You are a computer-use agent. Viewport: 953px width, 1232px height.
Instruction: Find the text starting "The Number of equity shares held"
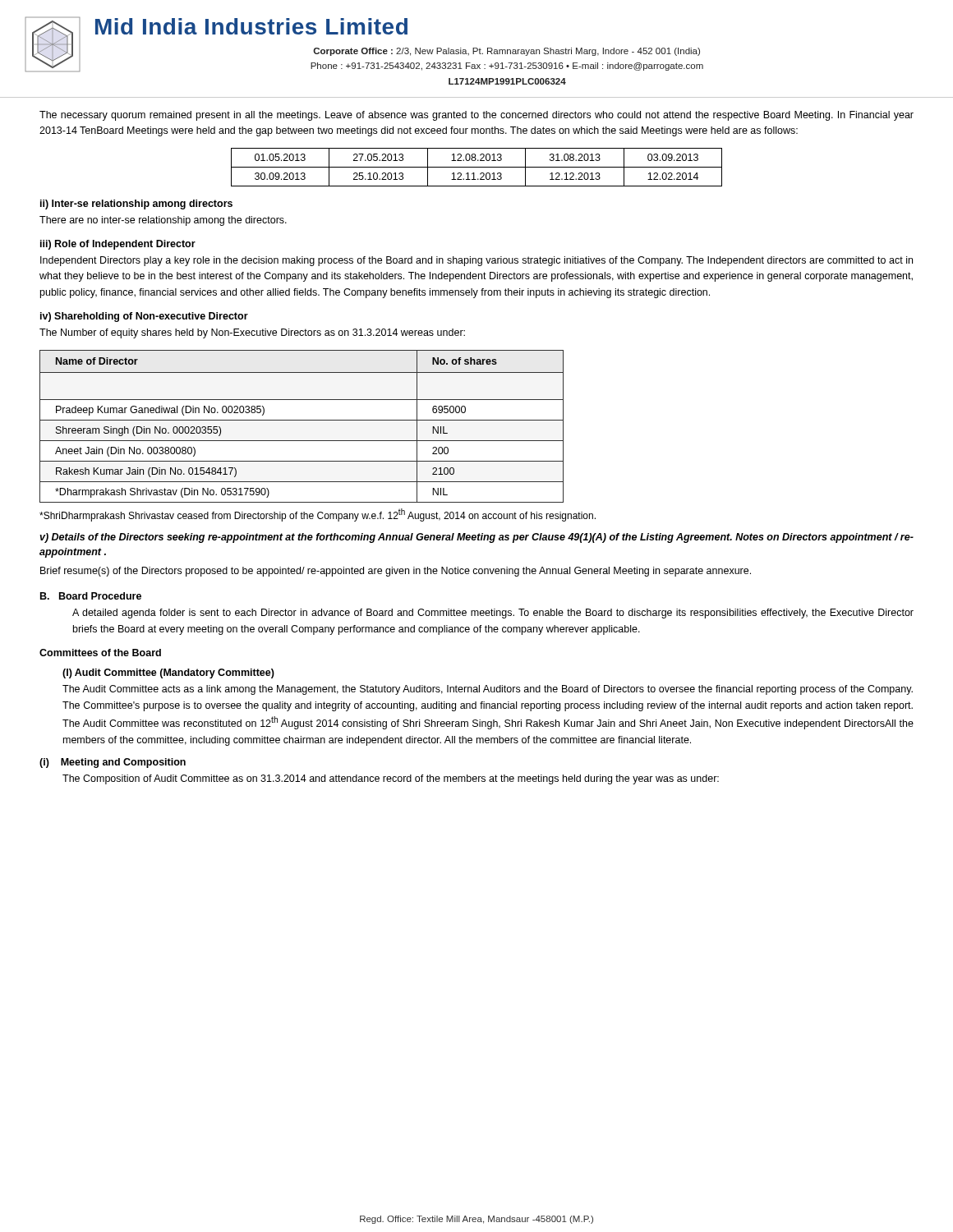[253, 333]
